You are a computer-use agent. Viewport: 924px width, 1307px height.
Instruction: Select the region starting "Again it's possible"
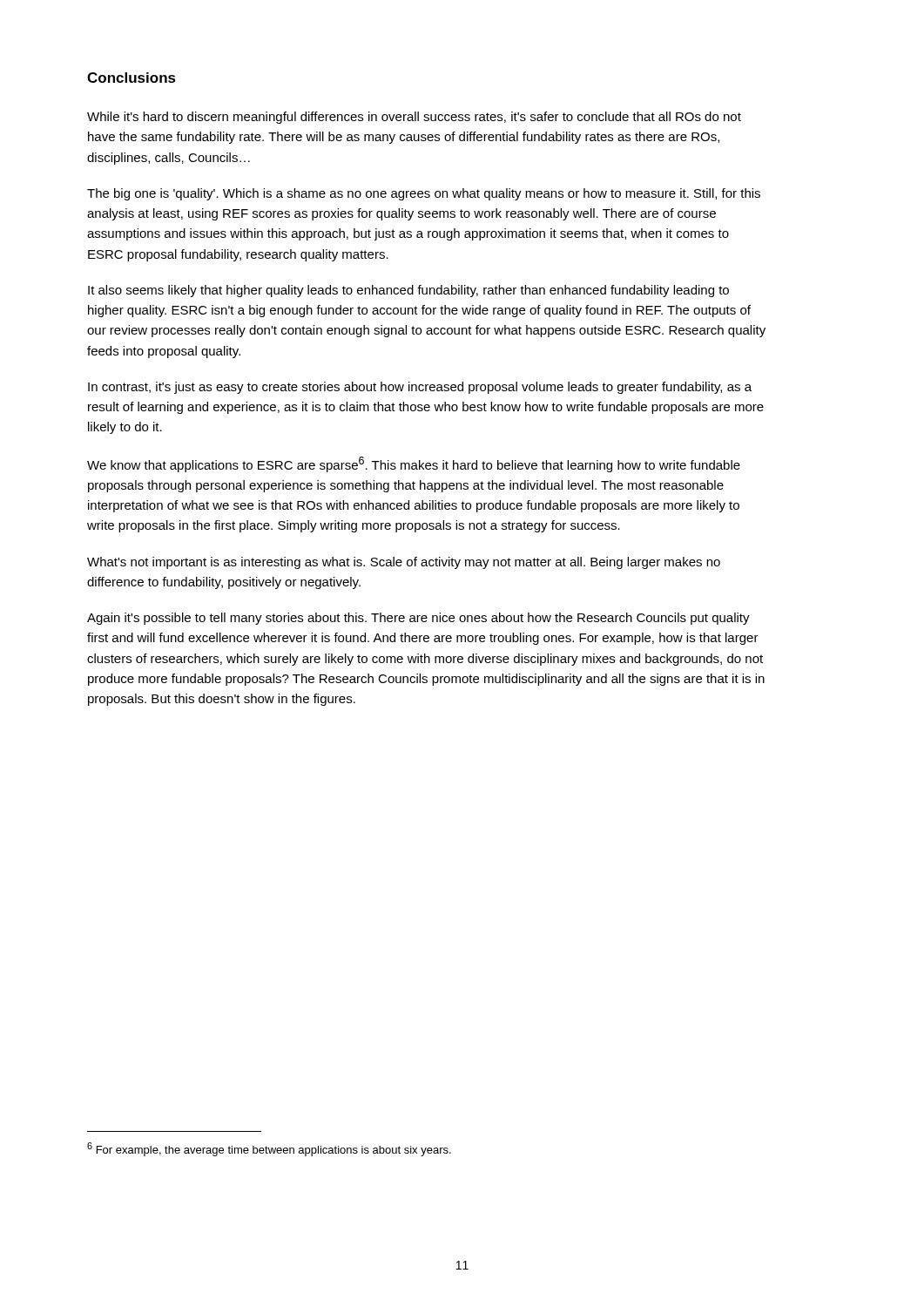coord(426,658)
